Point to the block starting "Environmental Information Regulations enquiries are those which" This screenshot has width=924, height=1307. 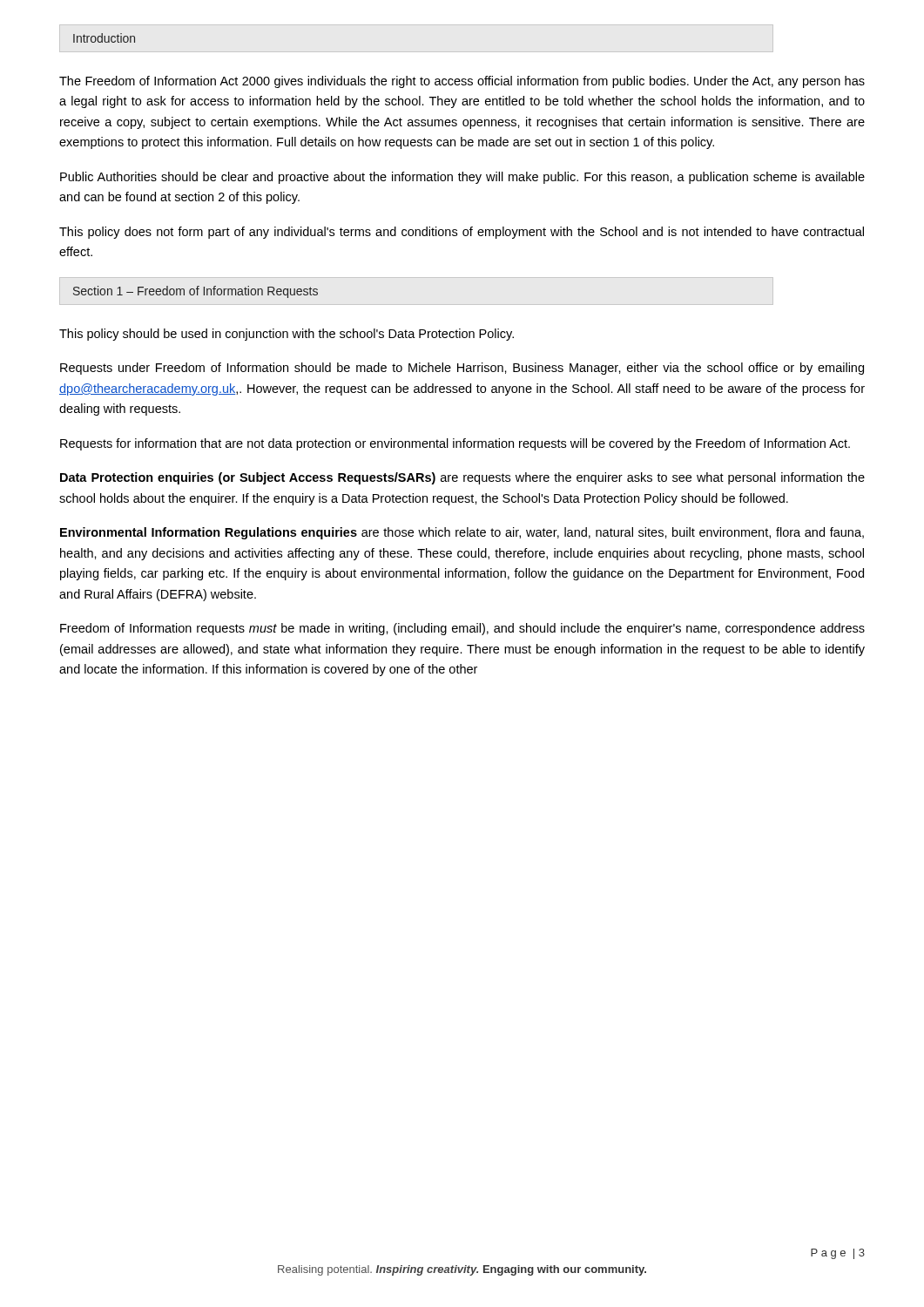(x=462, y=563)
